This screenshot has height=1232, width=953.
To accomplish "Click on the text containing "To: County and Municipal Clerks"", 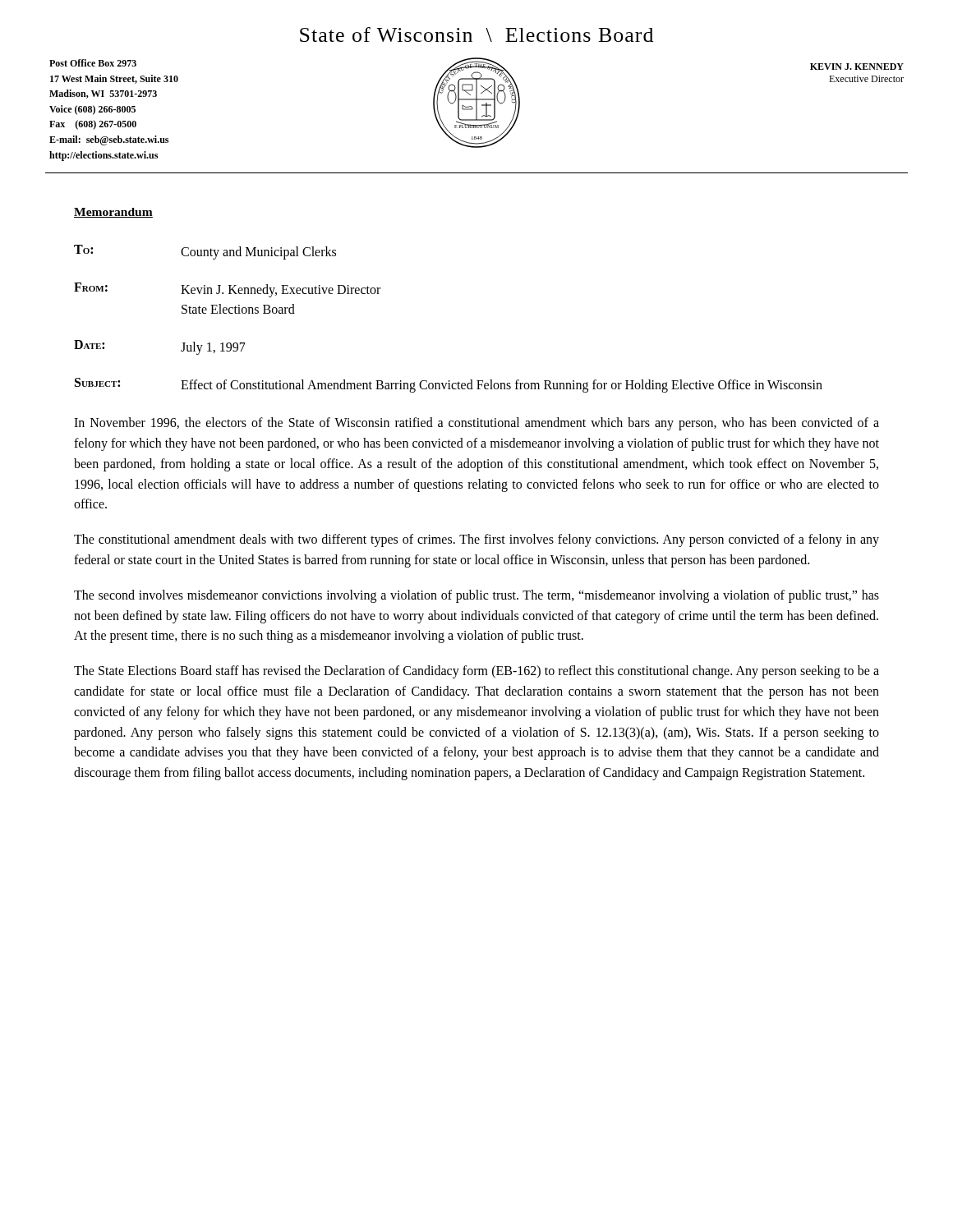I will (205, 252).
